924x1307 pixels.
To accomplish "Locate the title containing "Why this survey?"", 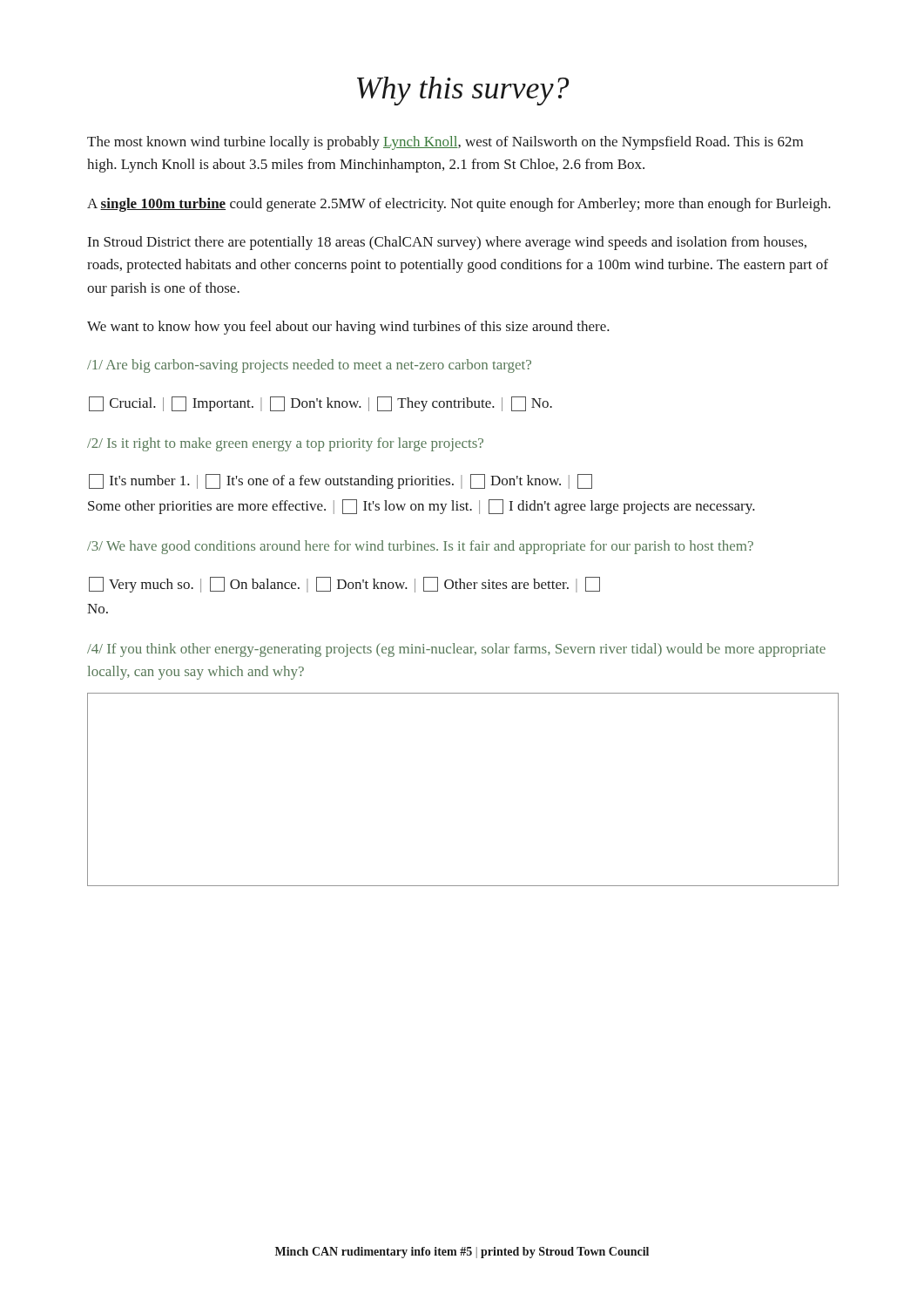I will click(x=462, y=88).
